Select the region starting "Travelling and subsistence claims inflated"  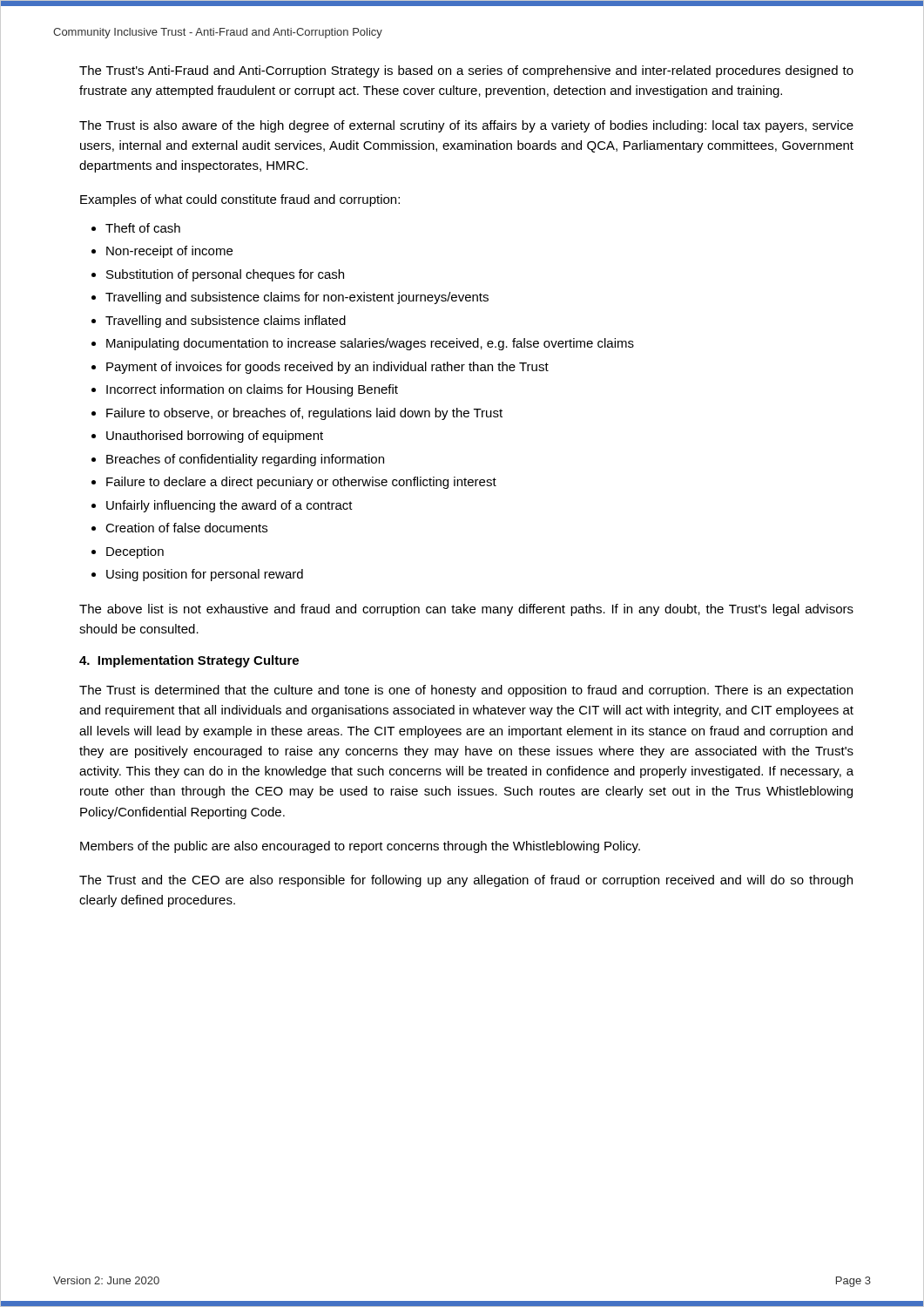226,320
